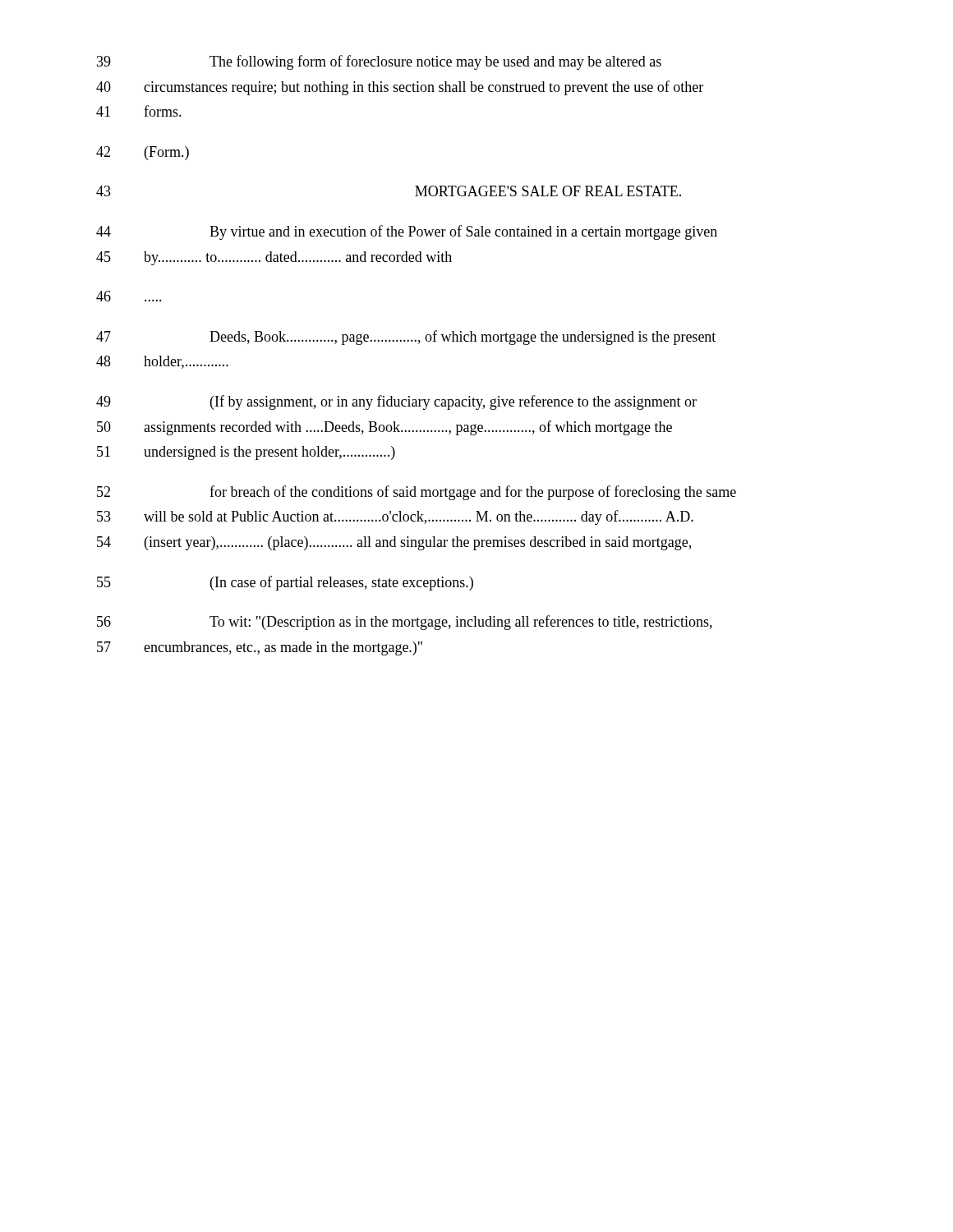
Task: Click on the passage starting "47 Deeds, Book............., page............., of which mortgage the"
Action: (476, 349)
